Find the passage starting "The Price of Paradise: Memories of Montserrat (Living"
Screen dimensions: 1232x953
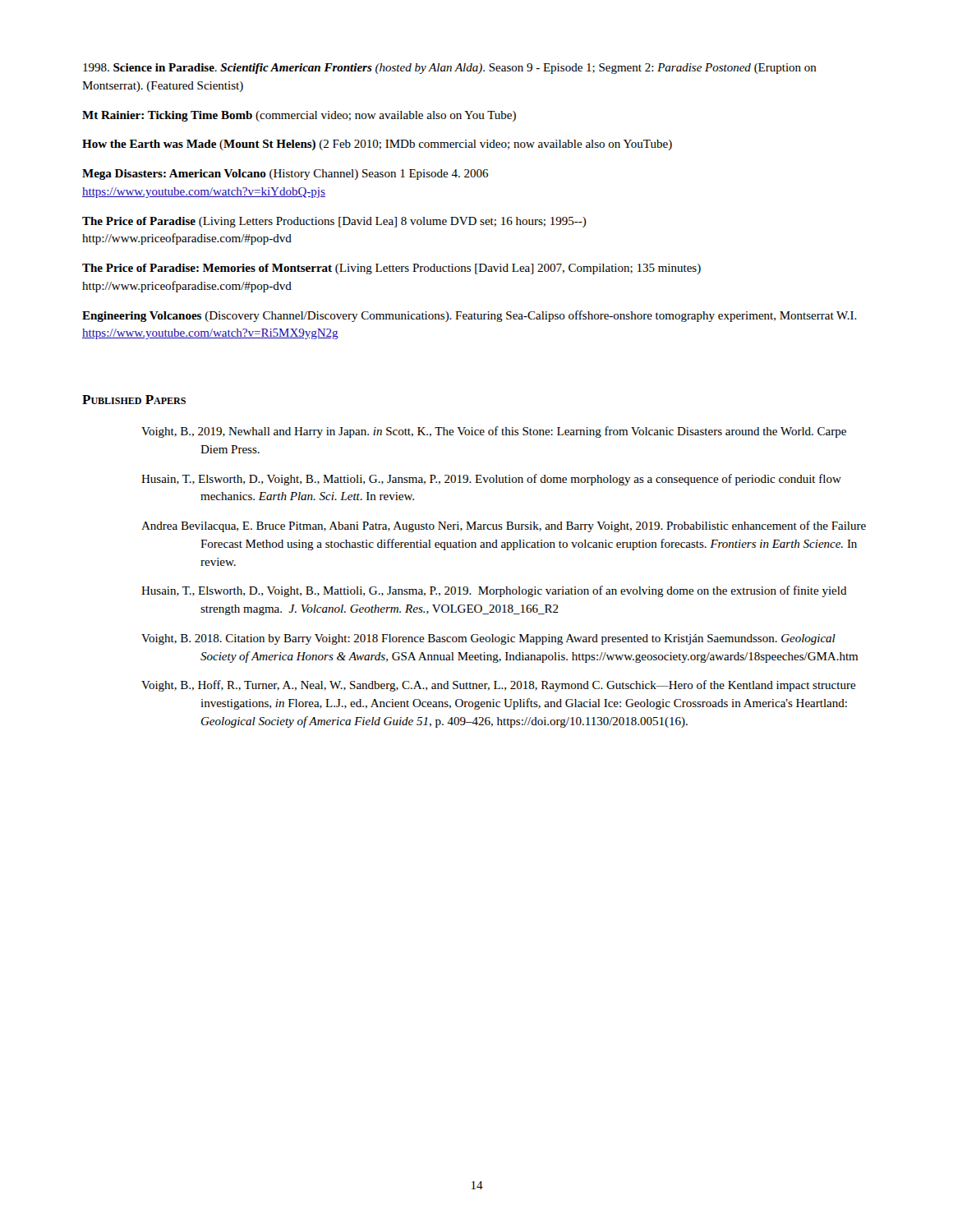click(392, 277)
